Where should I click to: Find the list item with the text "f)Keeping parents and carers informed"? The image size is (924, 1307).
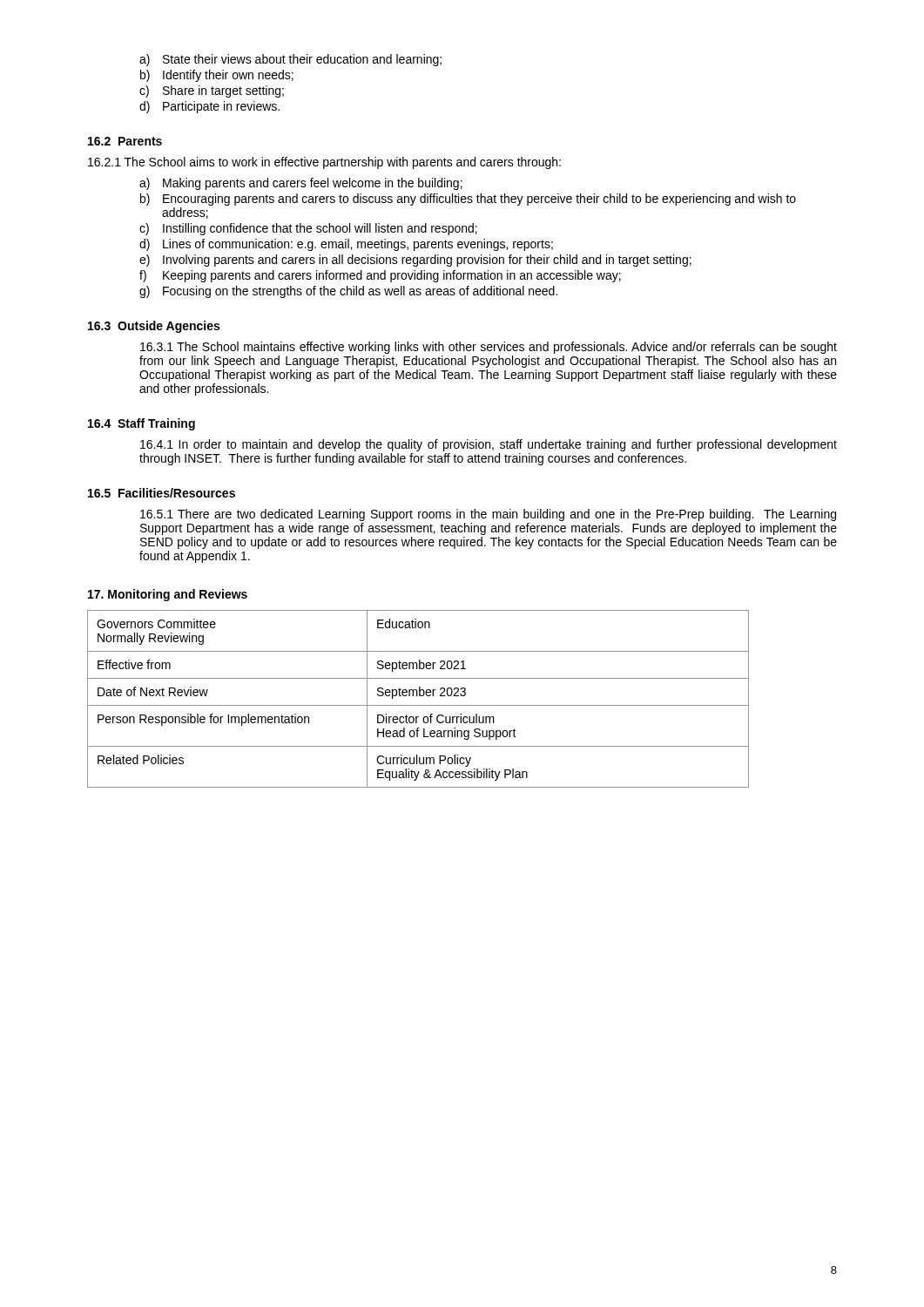tap(380, 275)
